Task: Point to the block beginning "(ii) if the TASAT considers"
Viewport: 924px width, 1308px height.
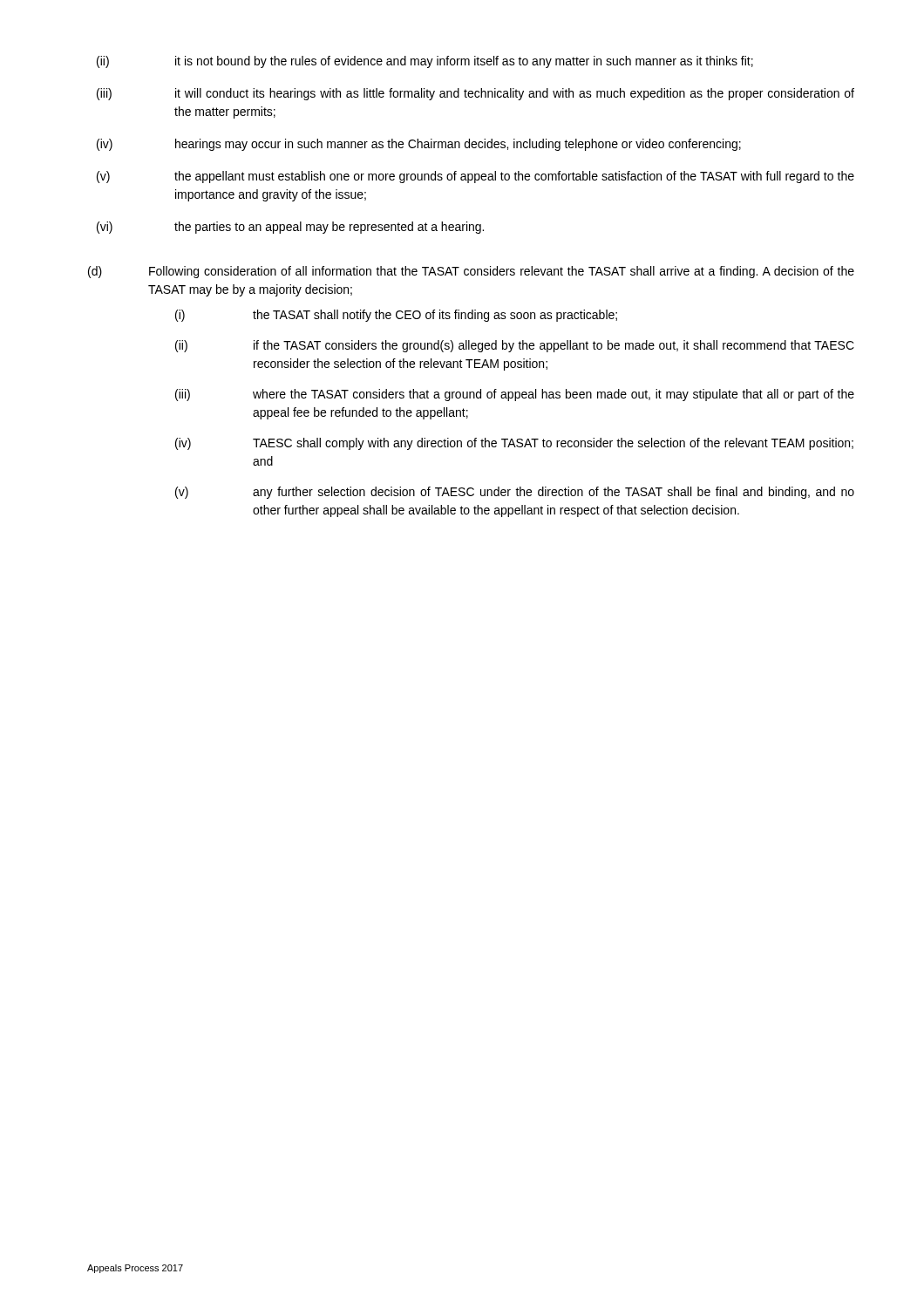Action: 501,355
